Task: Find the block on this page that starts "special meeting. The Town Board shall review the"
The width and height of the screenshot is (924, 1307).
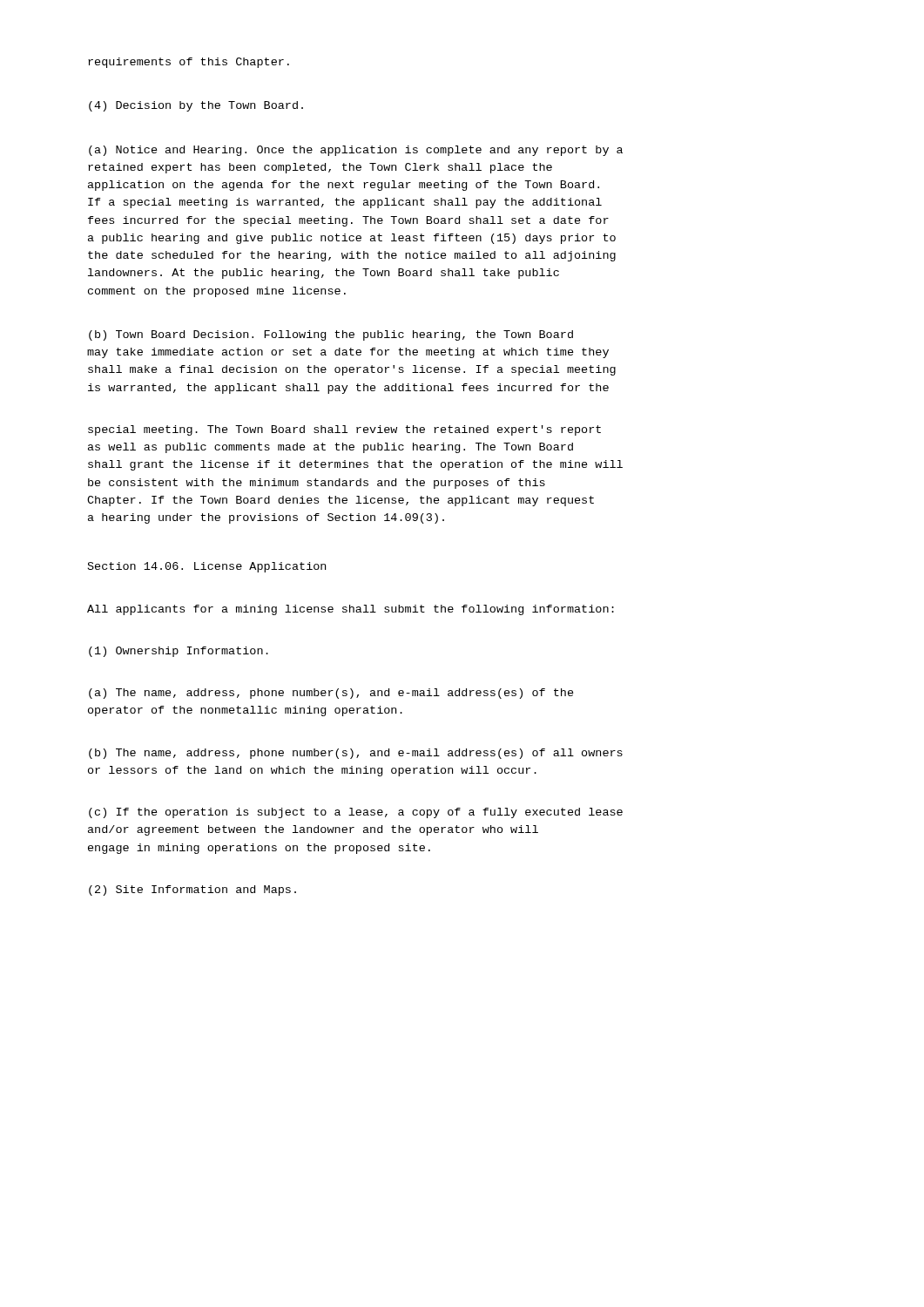Action: (355, 474)
